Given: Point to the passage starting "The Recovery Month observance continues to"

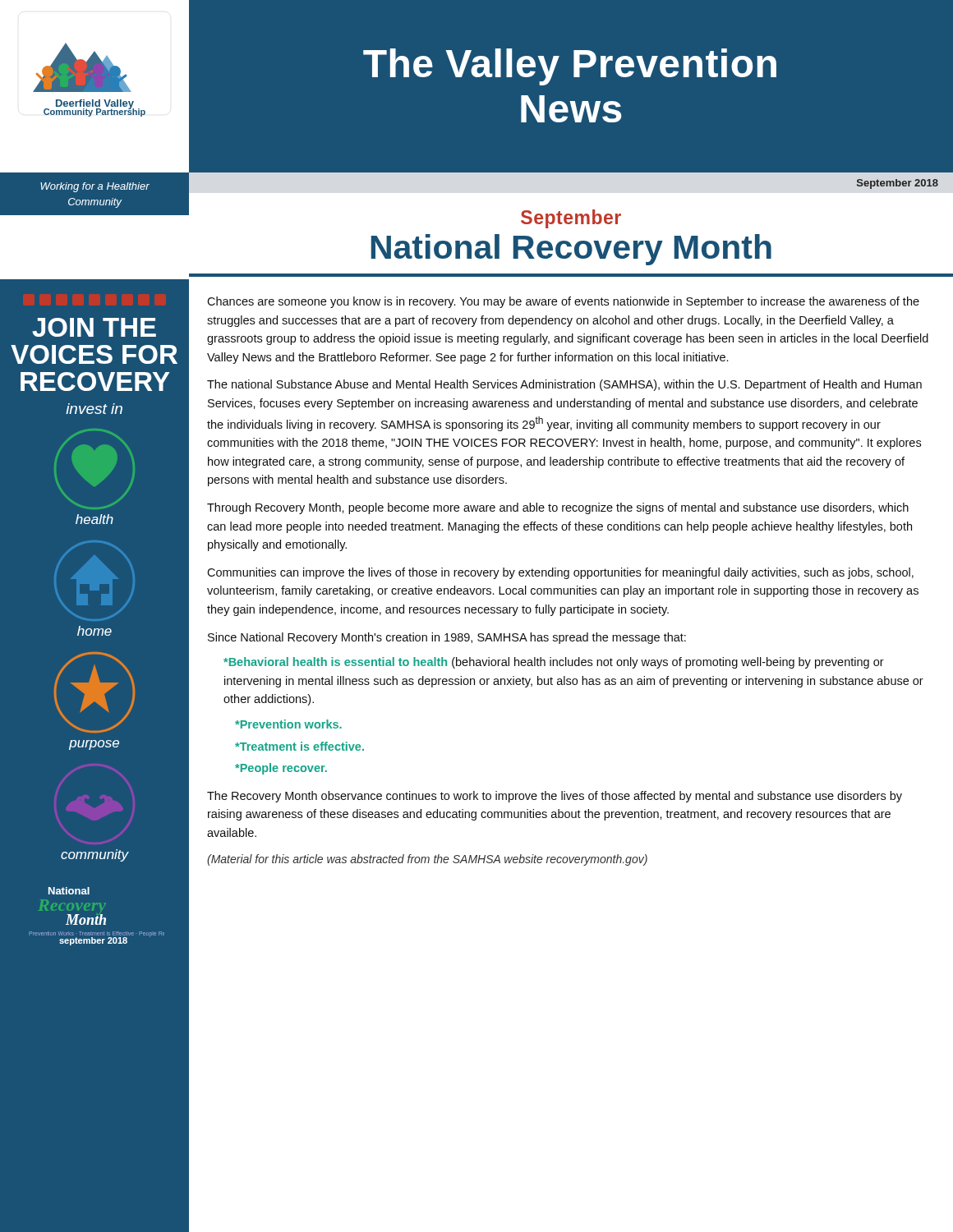Looking at the screenshot, I should click(x=555, y=814).
